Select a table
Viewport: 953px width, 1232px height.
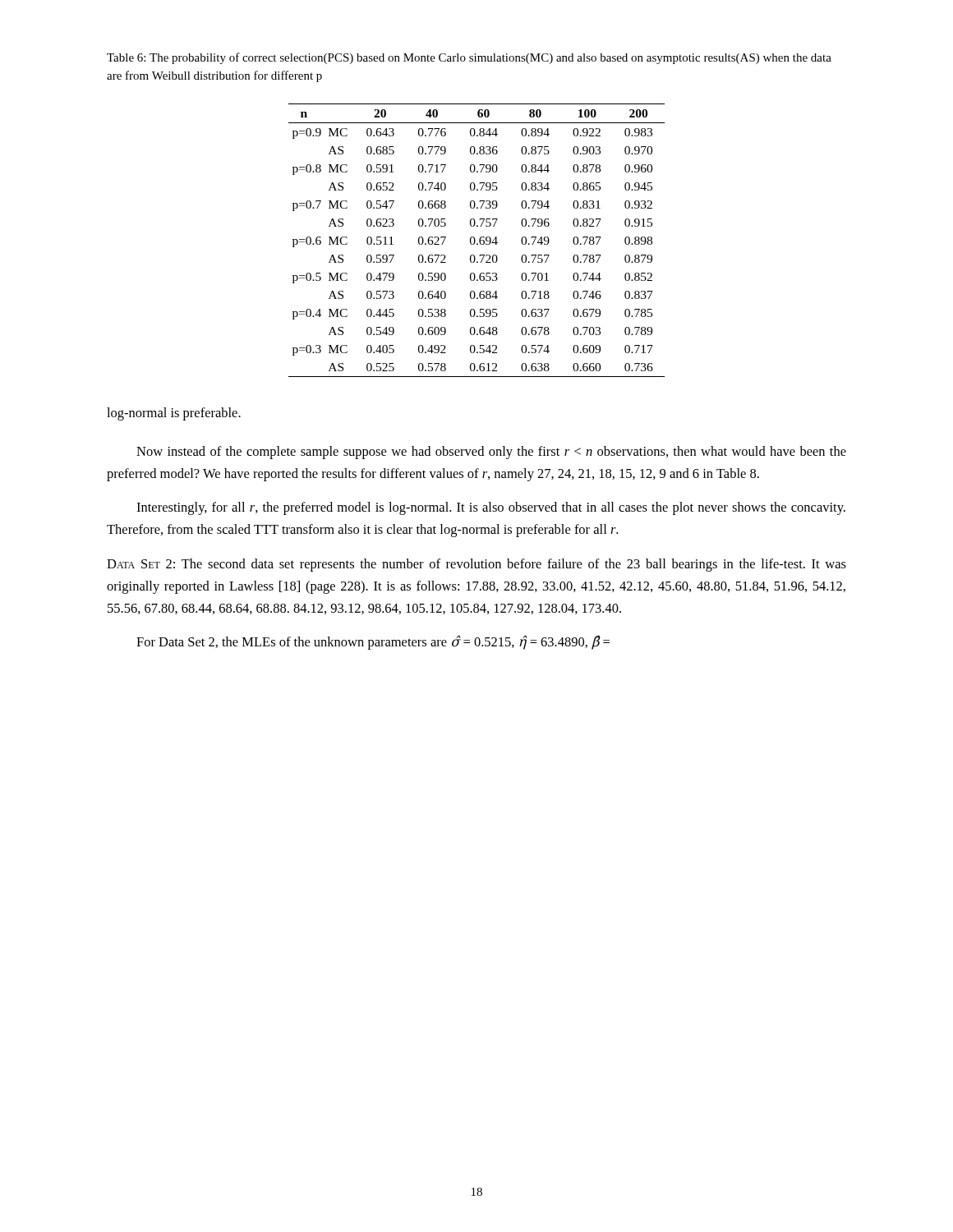(476, 240)
